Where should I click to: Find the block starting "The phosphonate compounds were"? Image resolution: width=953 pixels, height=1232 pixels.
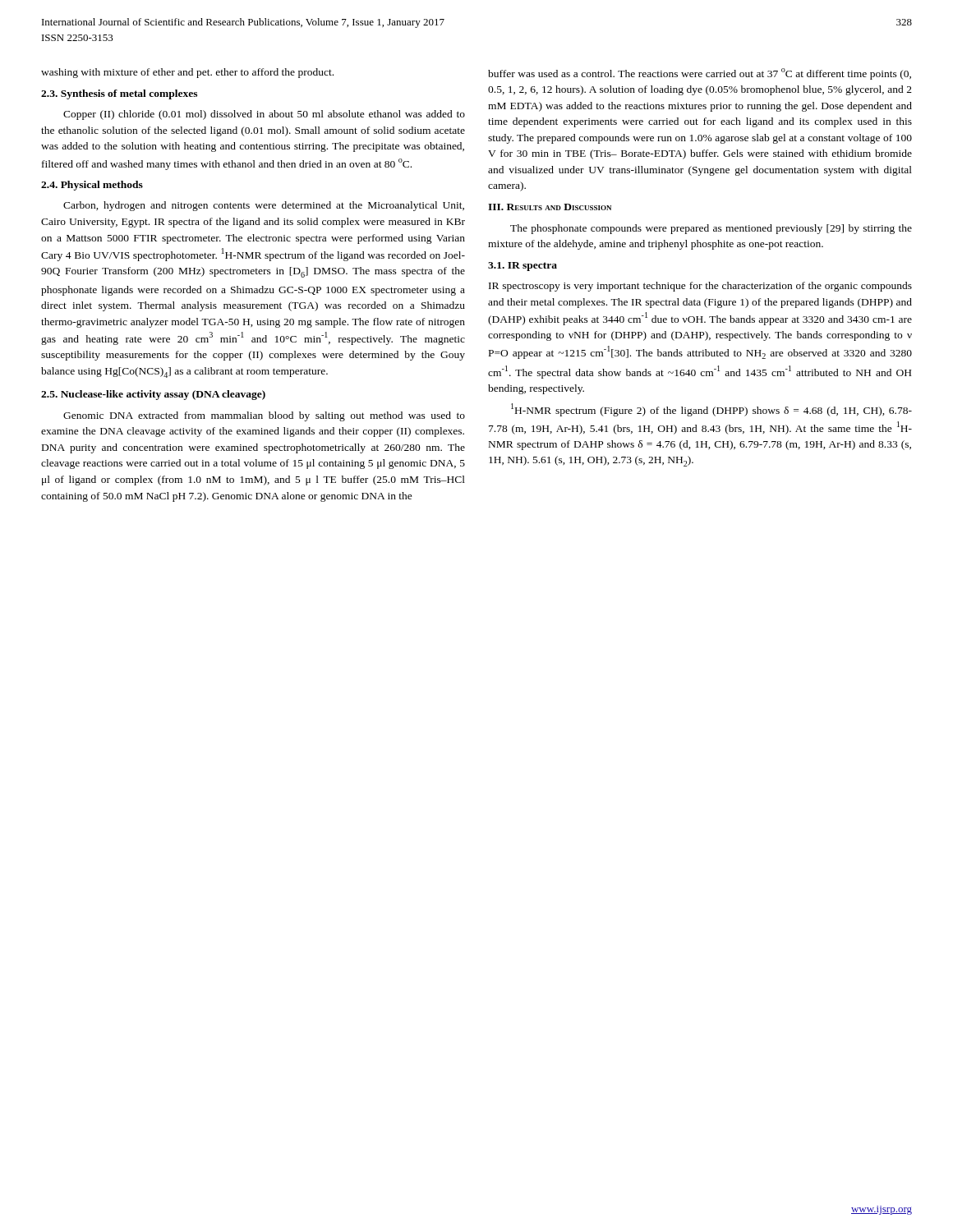tap(700, 236)
